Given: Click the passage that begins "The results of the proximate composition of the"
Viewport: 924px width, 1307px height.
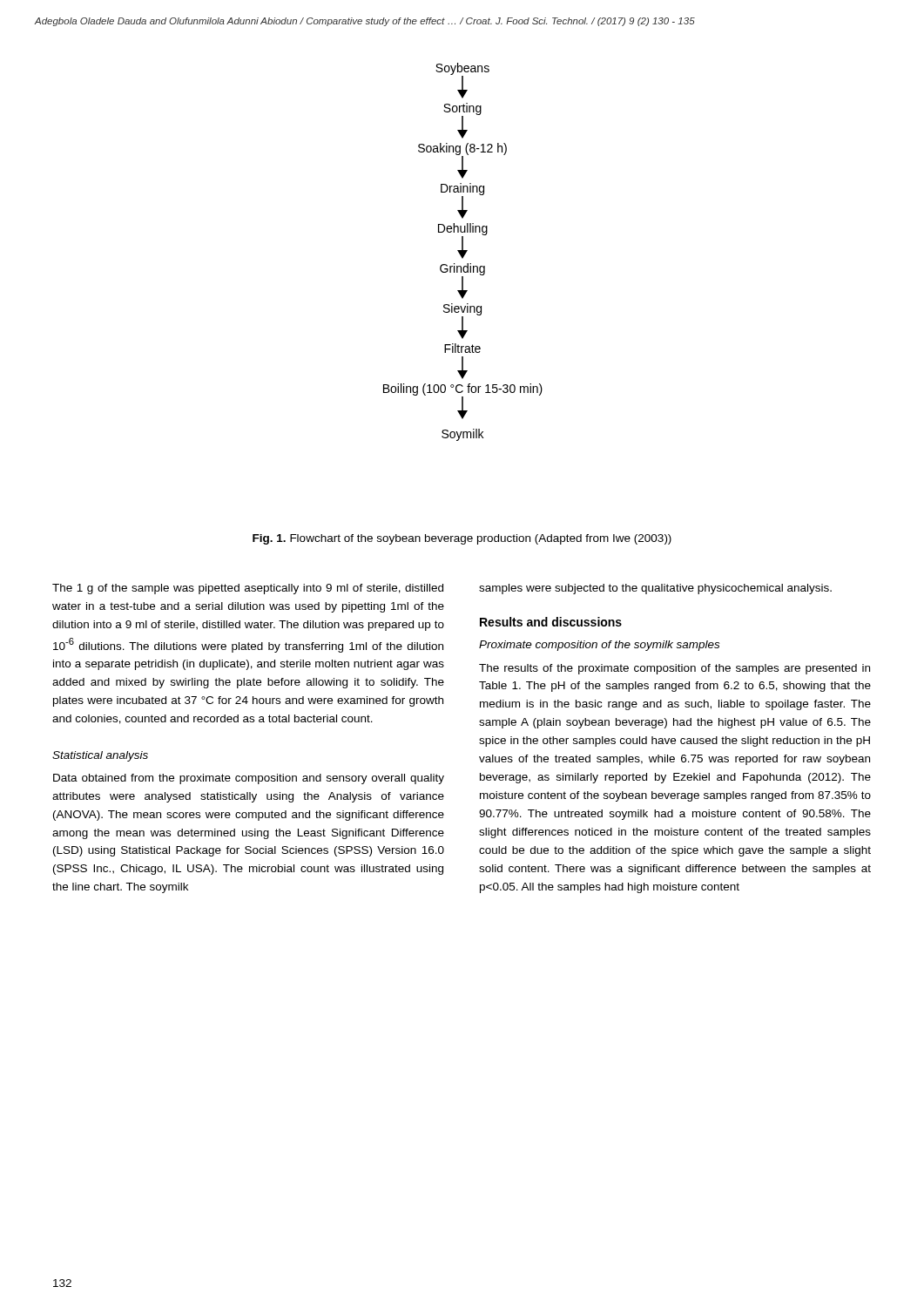Looking at the screenshot, I should click(x=675, y=777).
